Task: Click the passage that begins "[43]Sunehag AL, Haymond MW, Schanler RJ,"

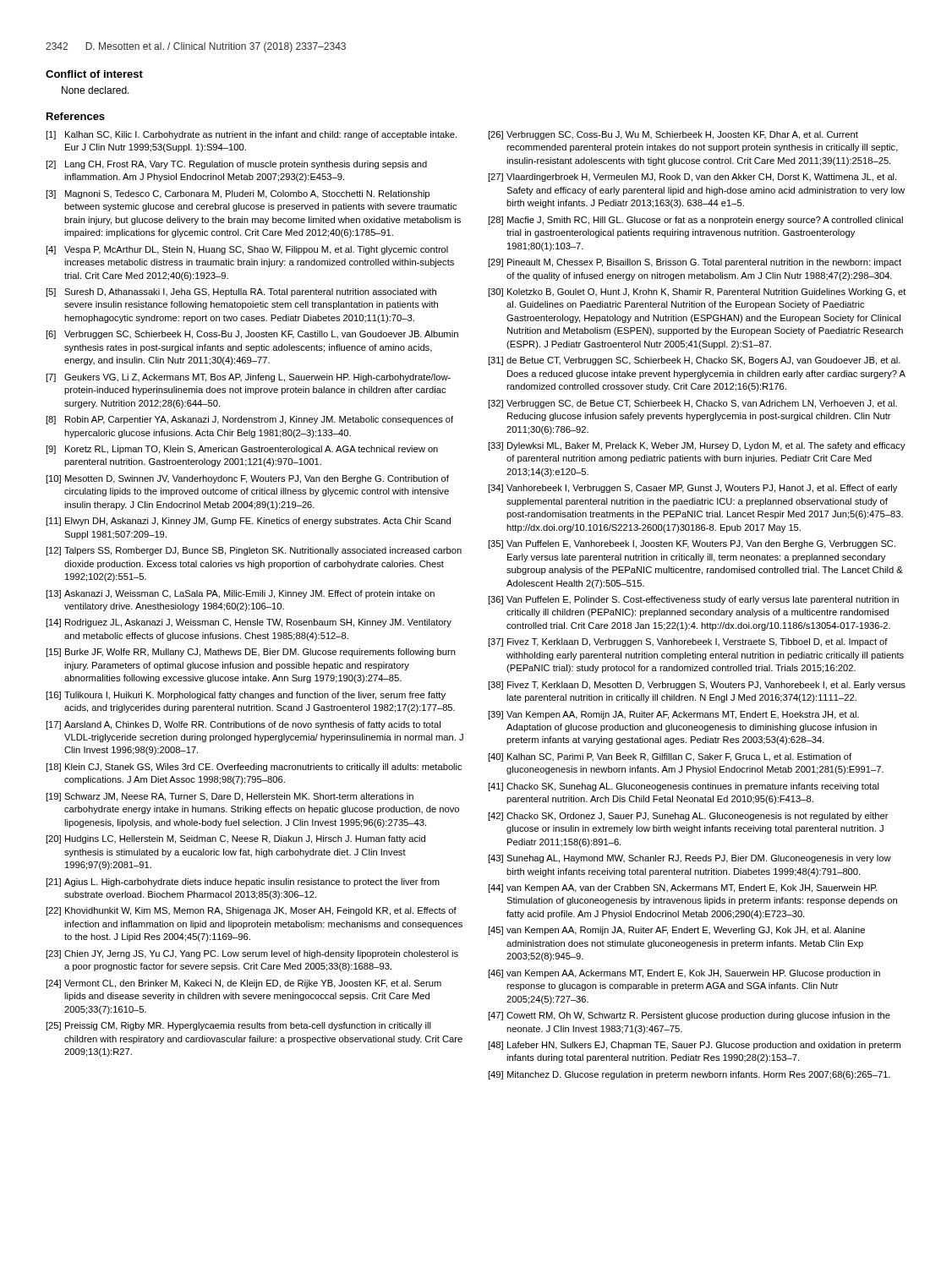Action: [x=697, y=865]
